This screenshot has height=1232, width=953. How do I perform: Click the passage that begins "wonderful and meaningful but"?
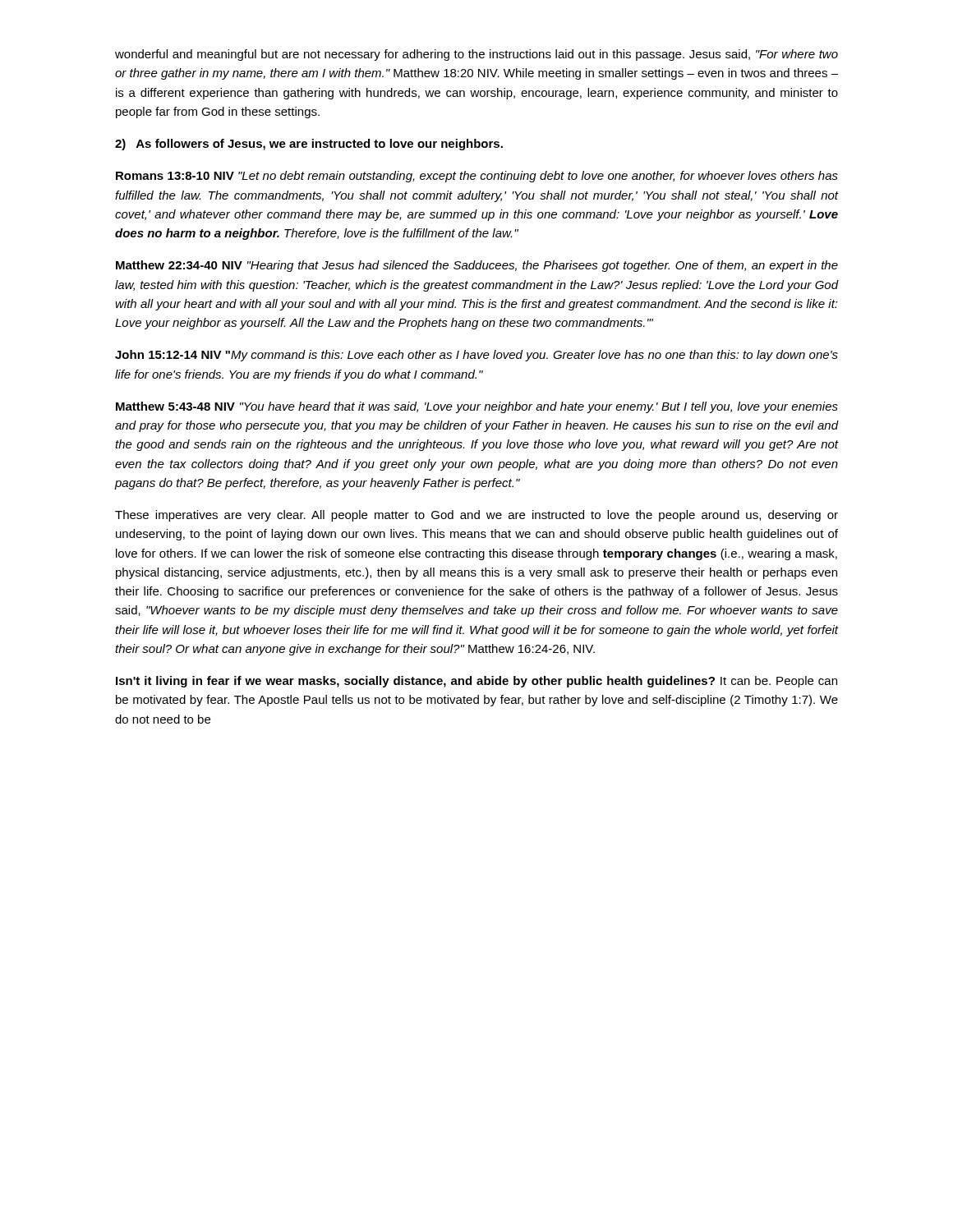(476, 82)
